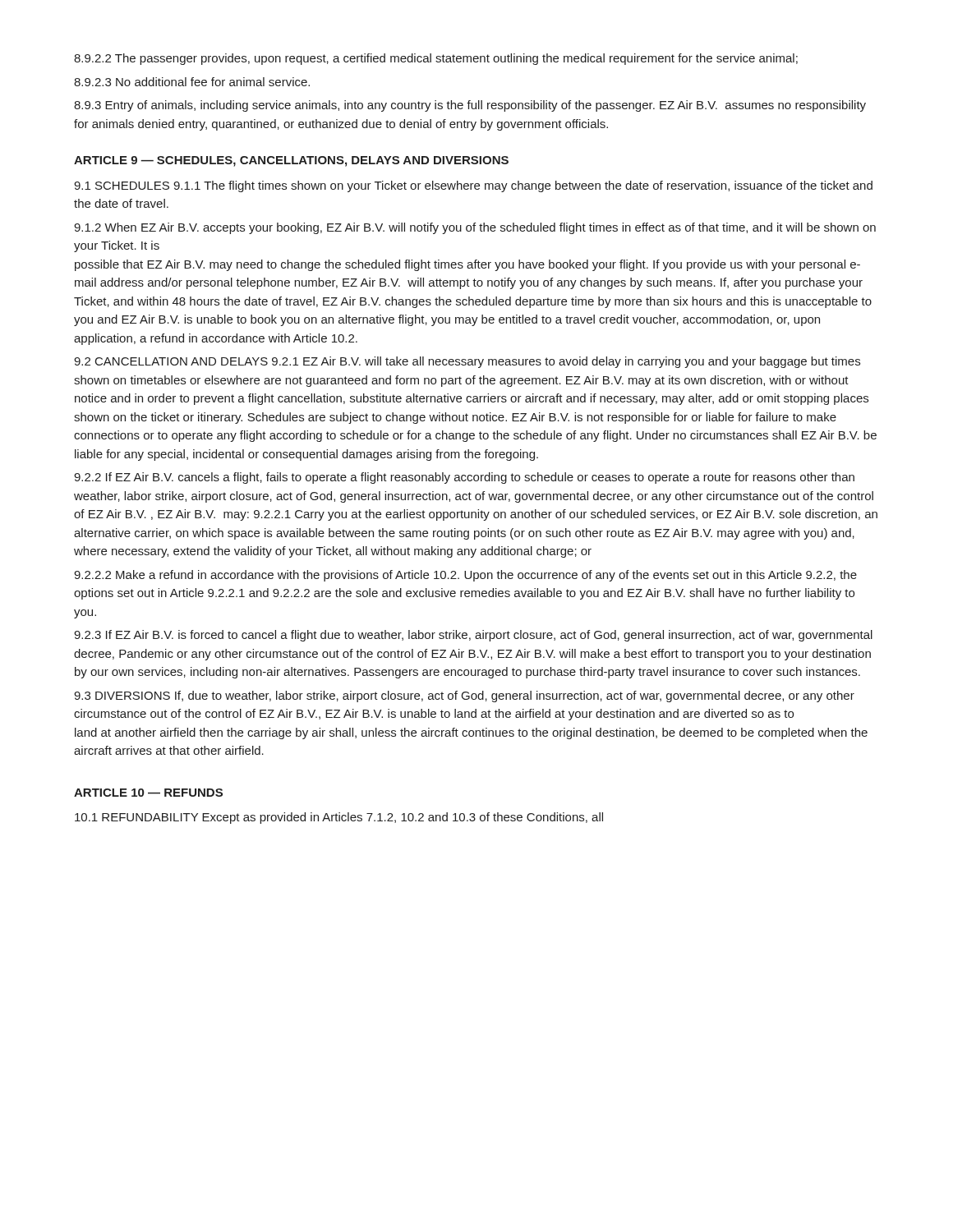The width and height of the screenshot is (953, 1232).
Task: Click on the passage starting "2.3 If EZ"
Action: coord(473,653)
